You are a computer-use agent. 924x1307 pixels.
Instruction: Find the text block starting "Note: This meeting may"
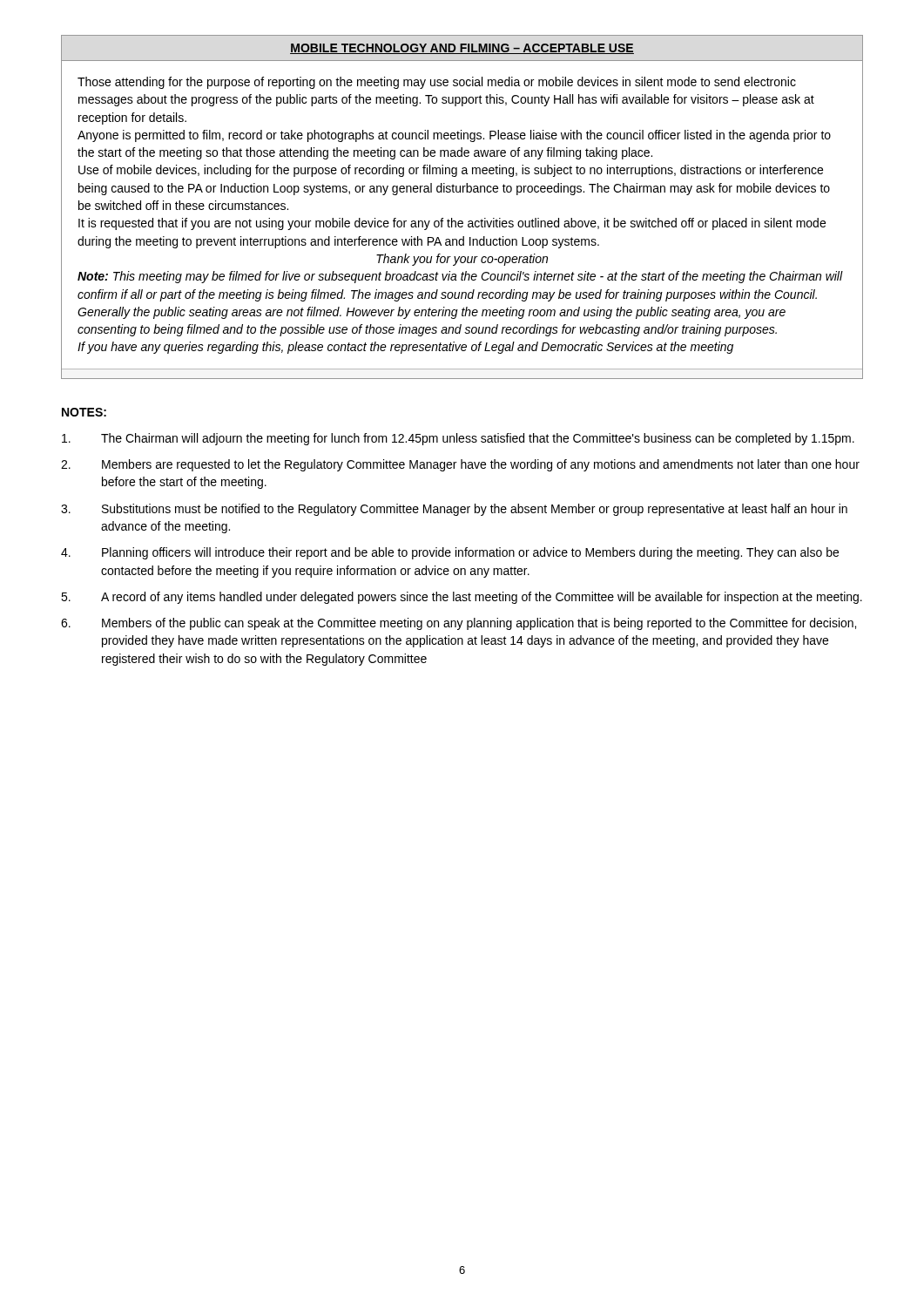[x=462, y=285]
